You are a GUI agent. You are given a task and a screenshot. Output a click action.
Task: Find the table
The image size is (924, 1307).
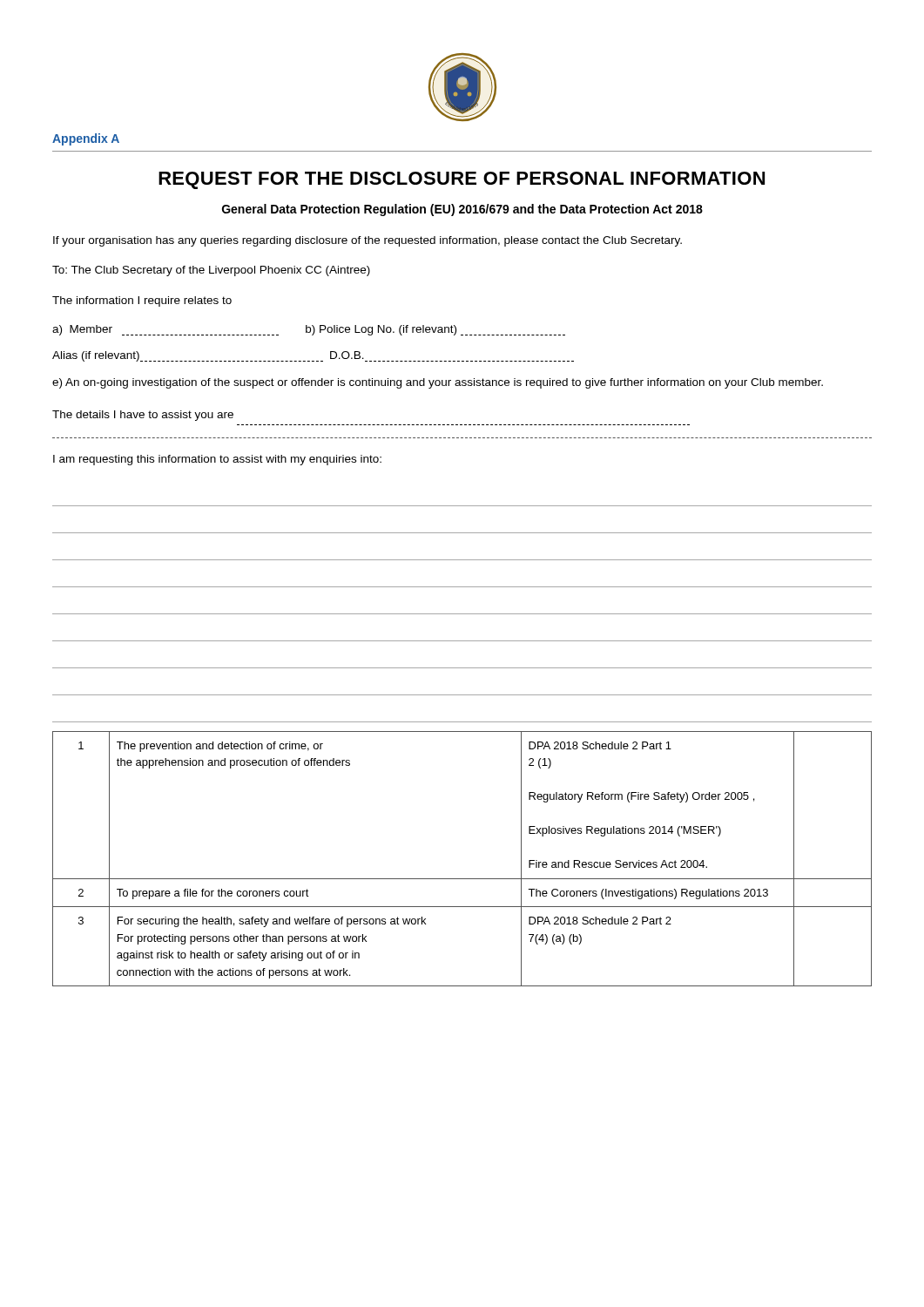coord(462,859)
